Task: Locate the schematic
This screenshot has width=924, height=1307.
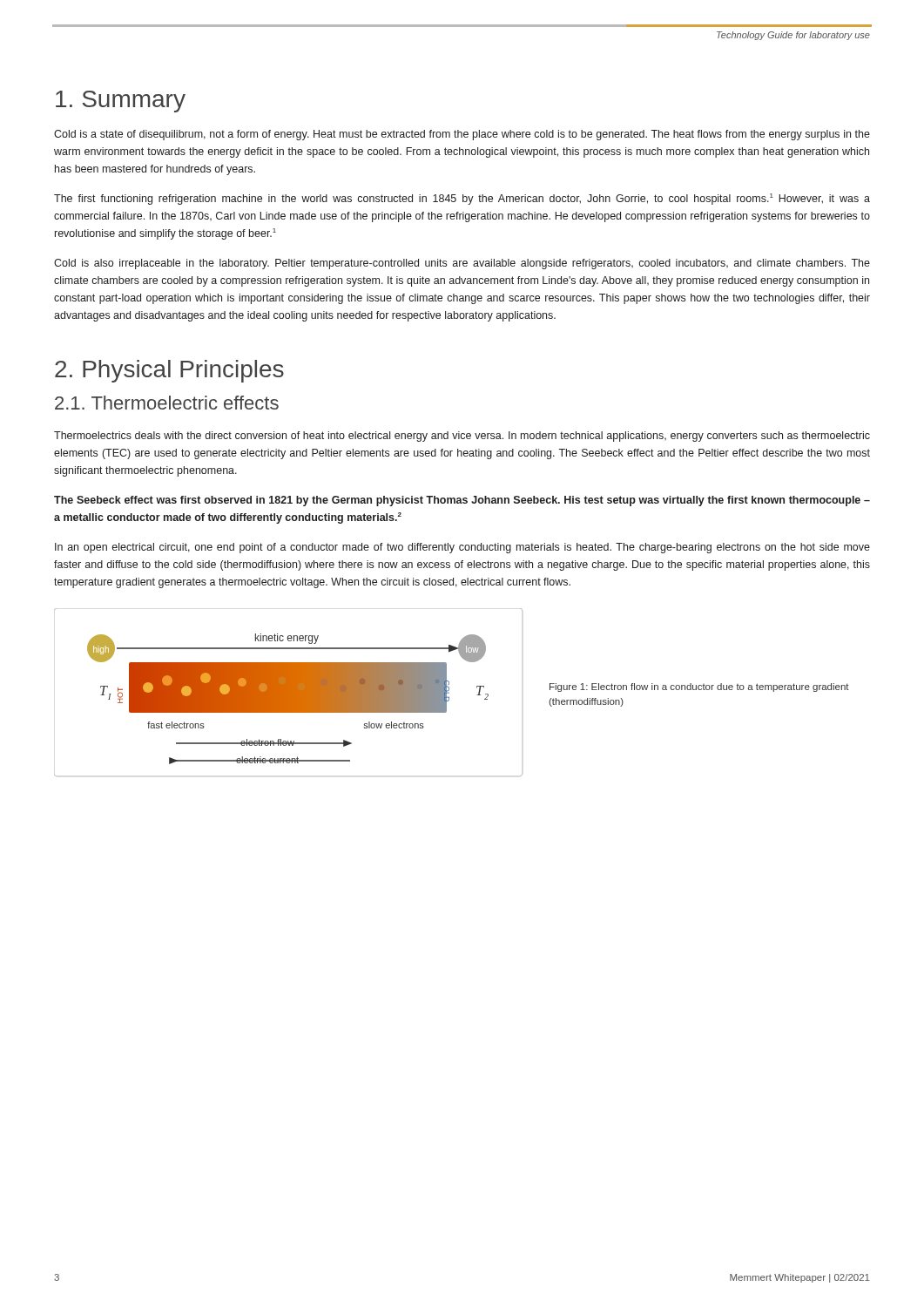Action: tap(289, 694)
